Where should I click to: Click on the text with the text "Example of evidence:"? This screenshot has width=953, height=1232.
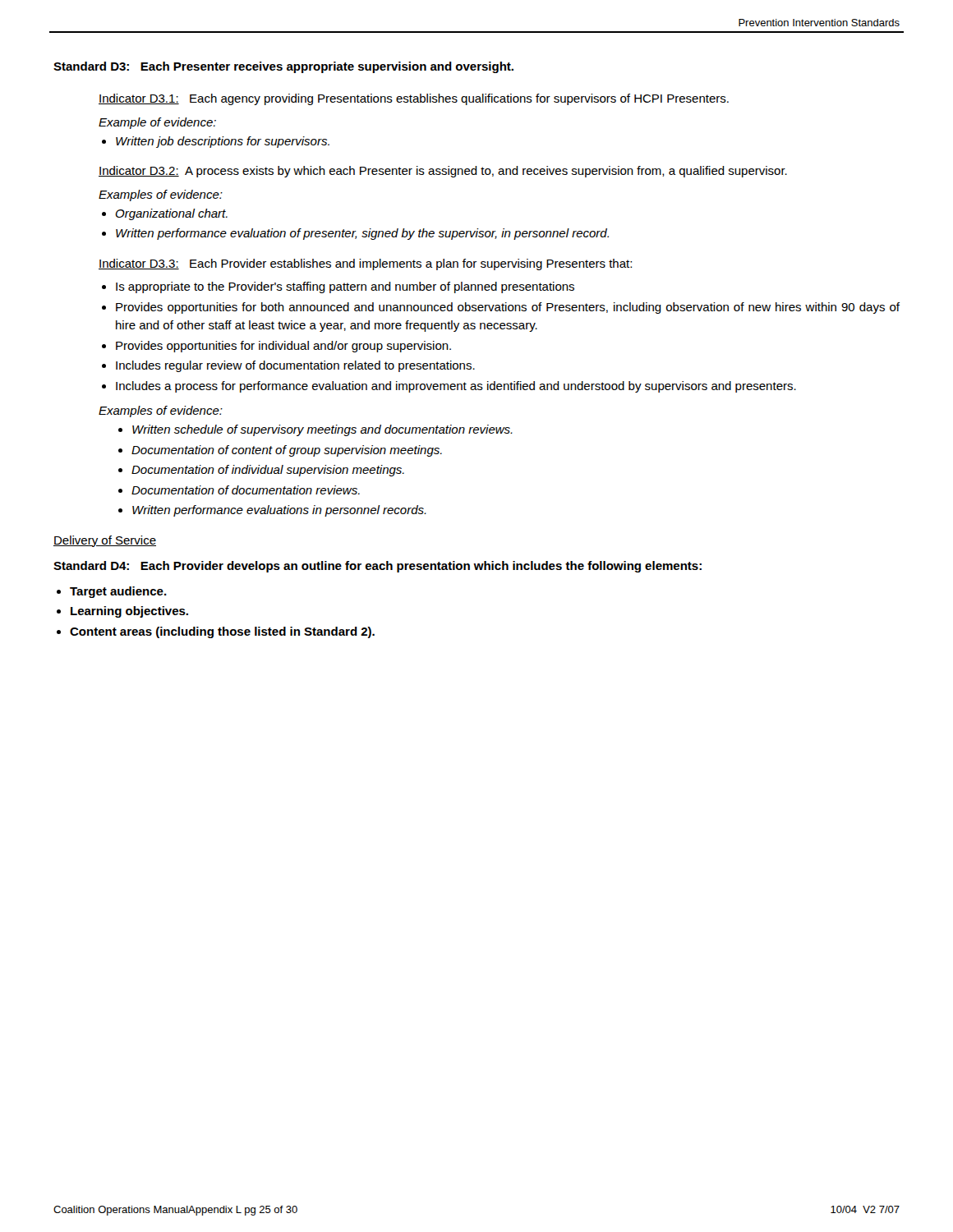click(157, 122)
